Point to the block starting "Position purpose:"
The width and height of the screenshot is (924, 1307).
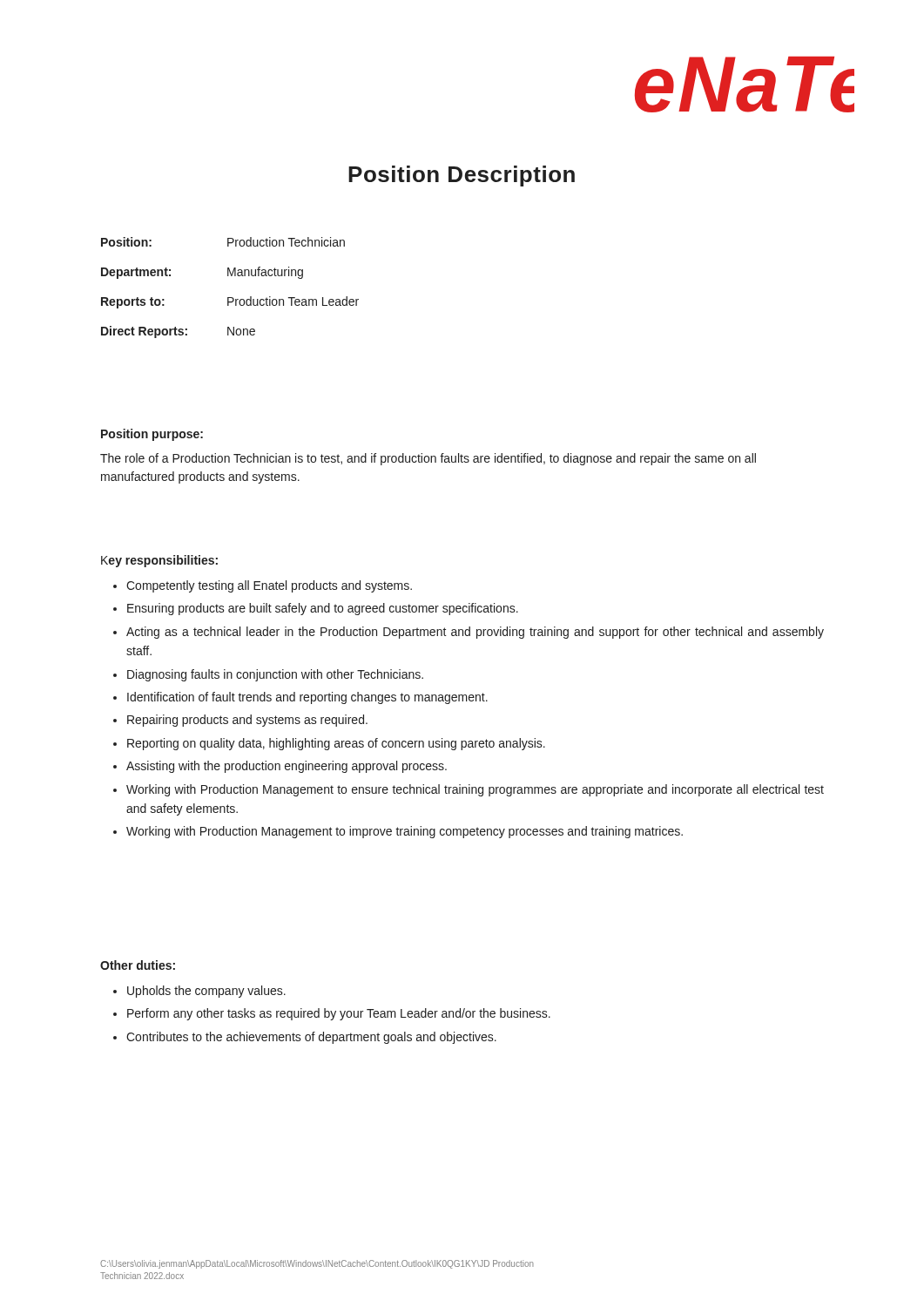pos(152,434)
